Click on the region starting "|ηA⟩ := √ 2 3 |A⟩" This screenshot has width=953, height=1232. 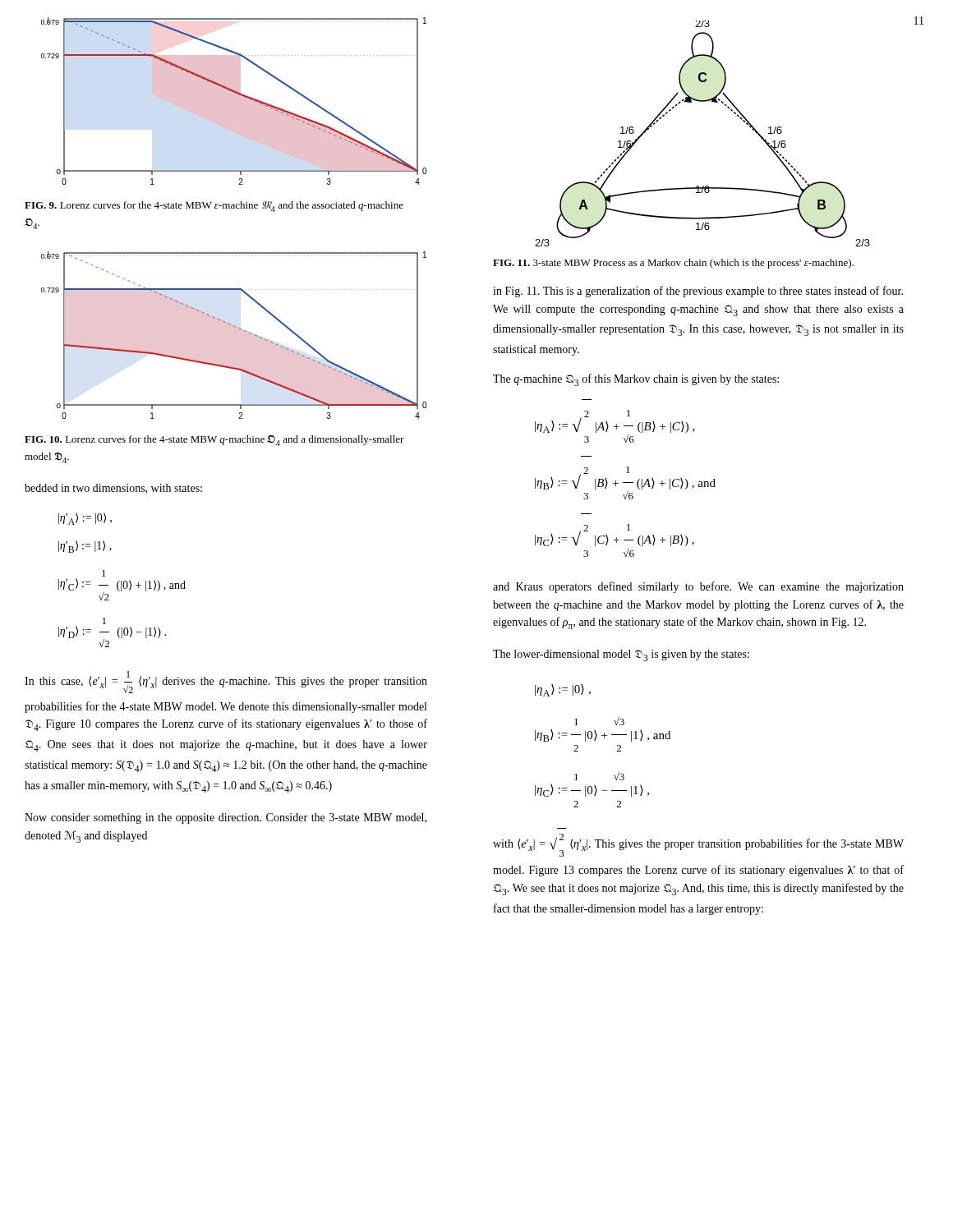615,421
